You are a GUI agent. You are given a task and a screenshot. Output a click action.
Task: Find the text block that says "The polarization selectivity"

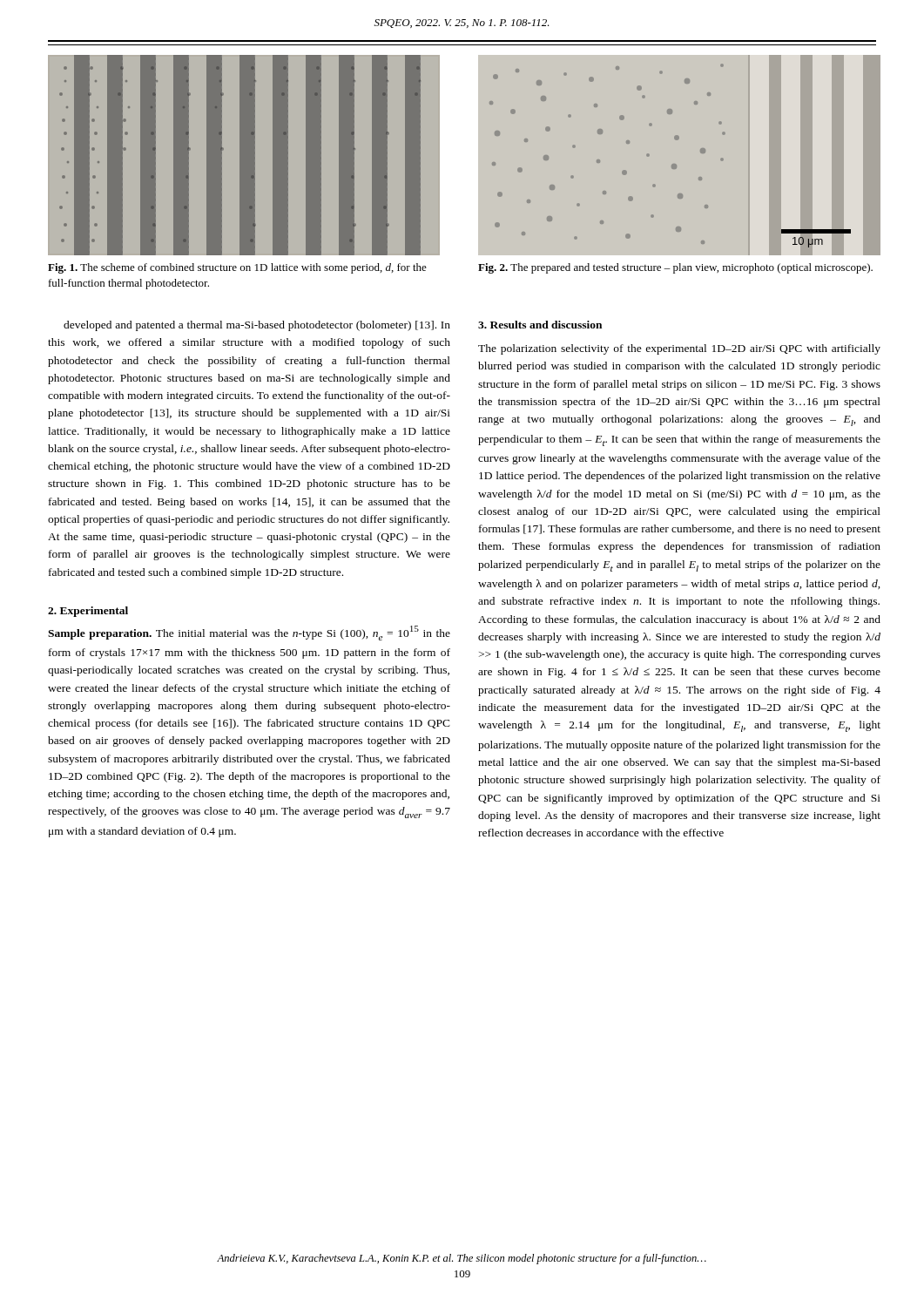(679, 591)
